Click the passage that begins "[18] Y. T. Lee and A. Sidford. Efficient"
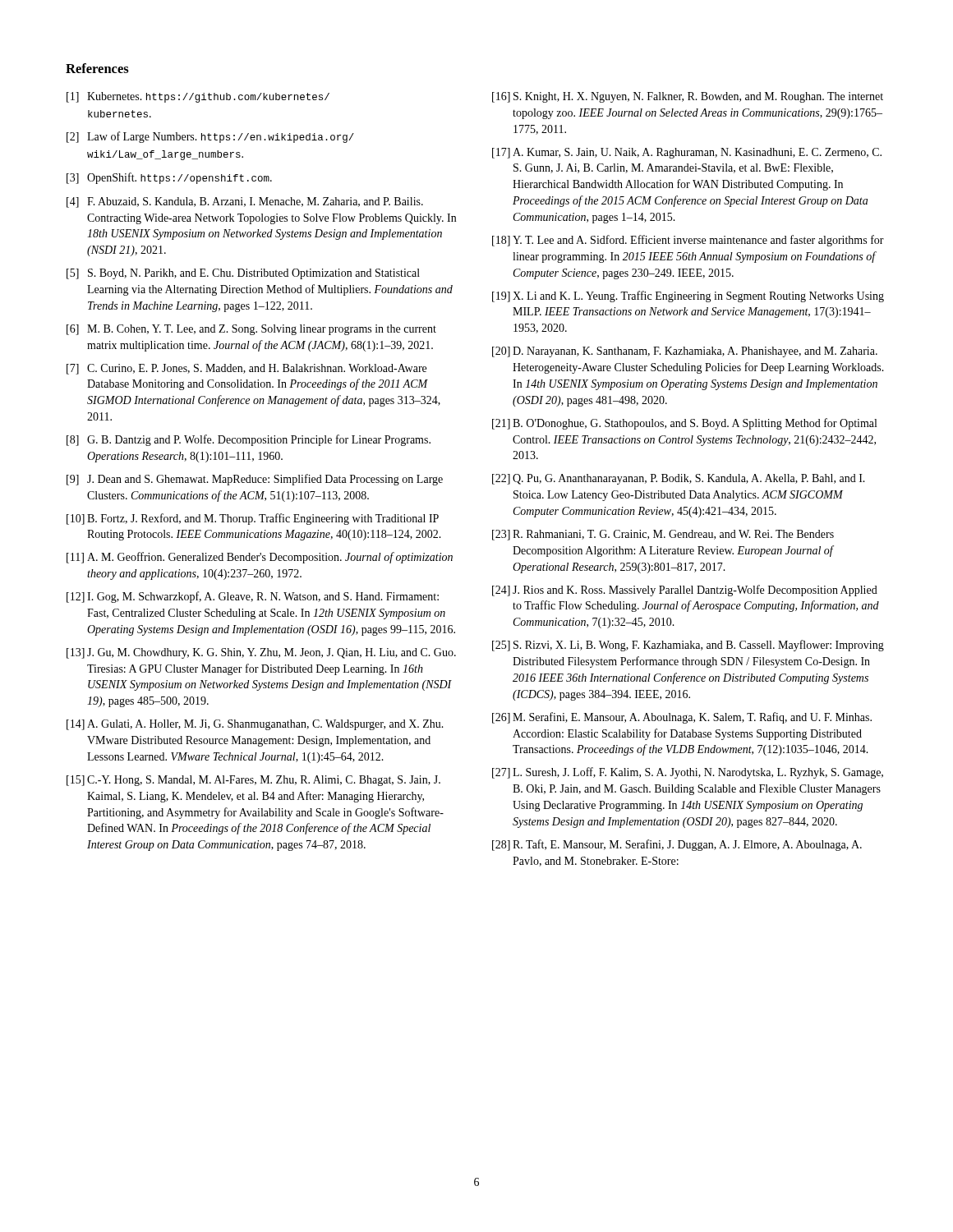 click(x=689, y=257)
